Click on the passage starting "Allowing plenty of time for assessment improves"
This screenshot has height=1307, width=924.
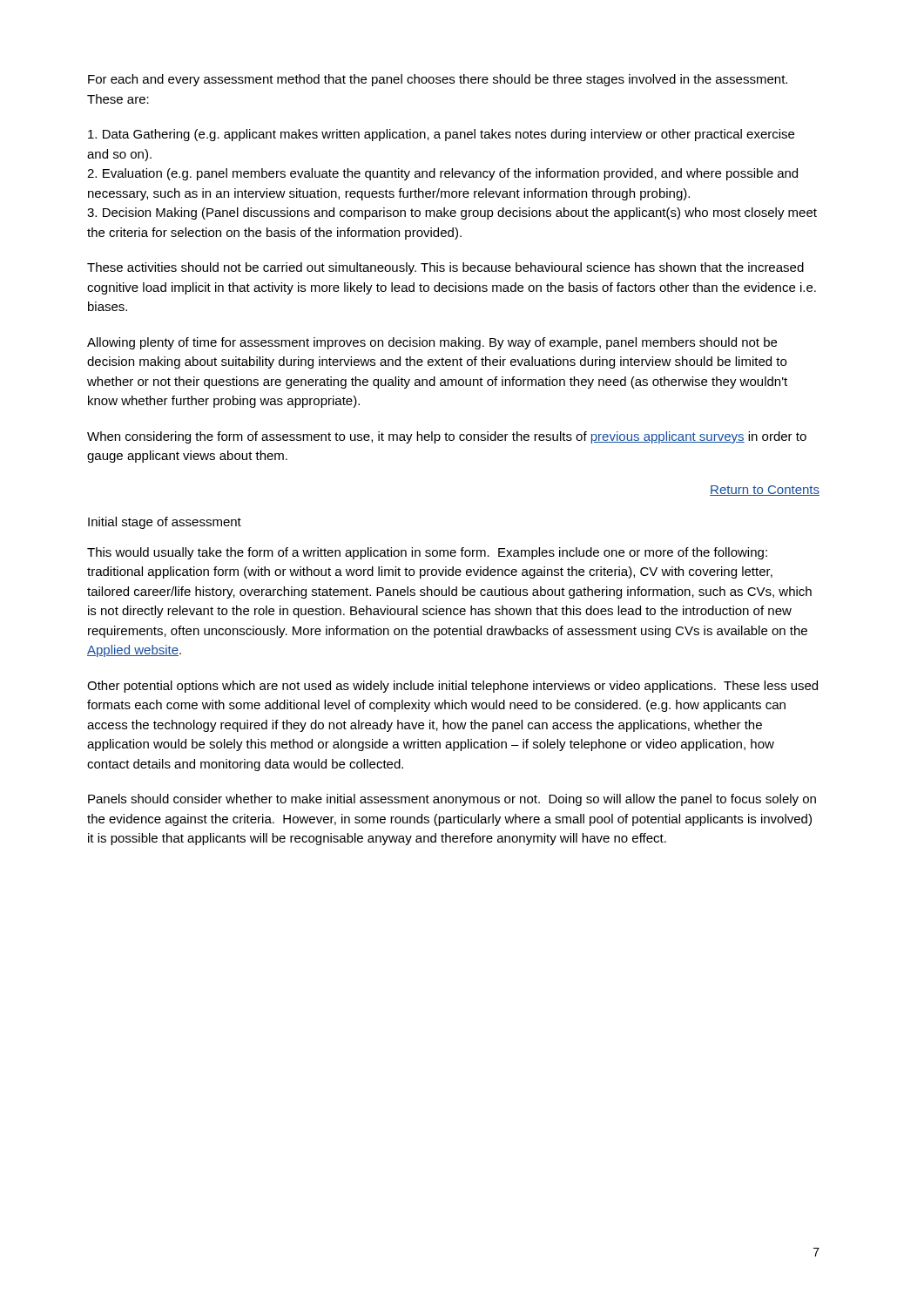[437, 371]
